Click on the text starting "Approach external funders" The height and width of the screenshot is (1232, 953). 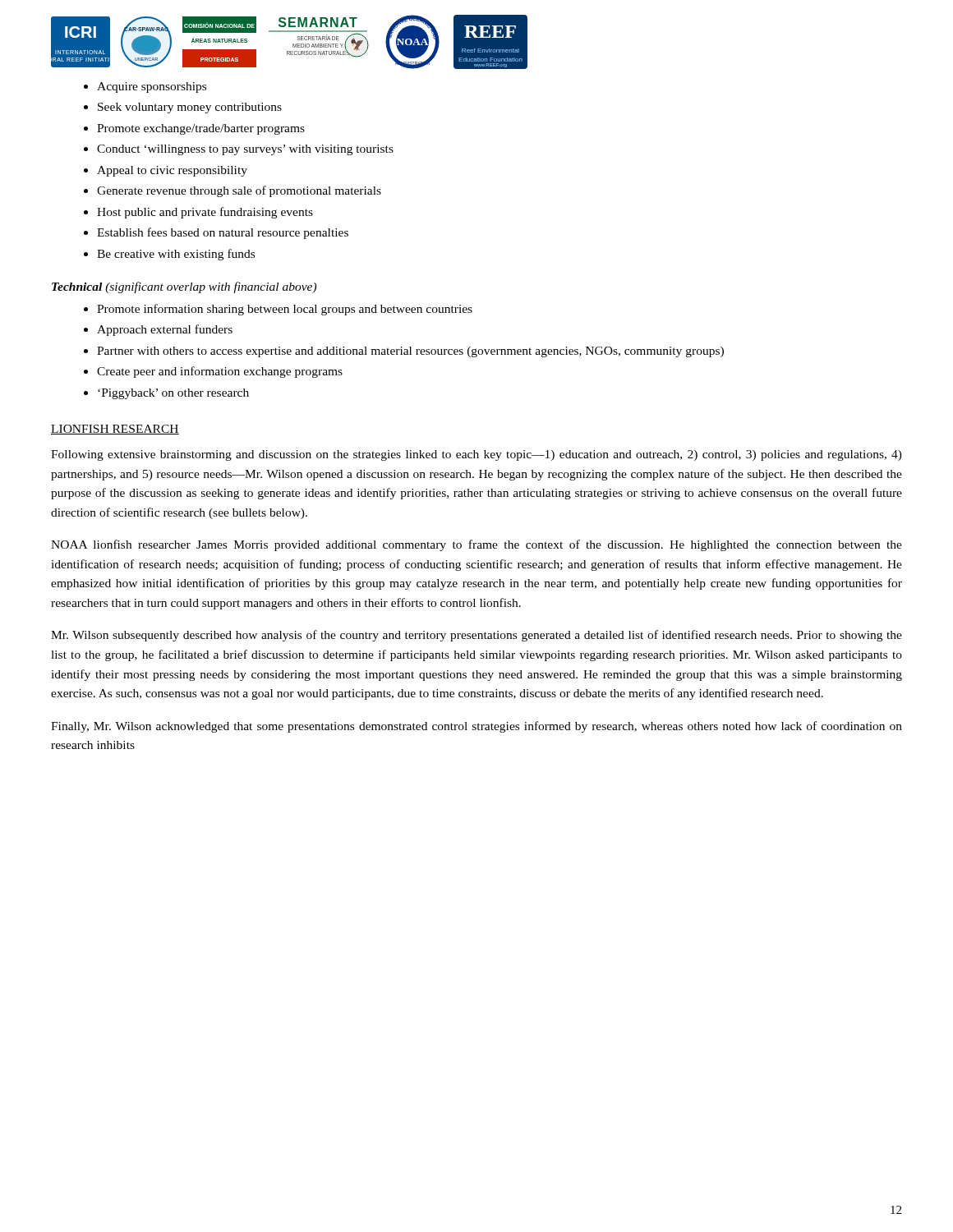(x=165, y=329)
